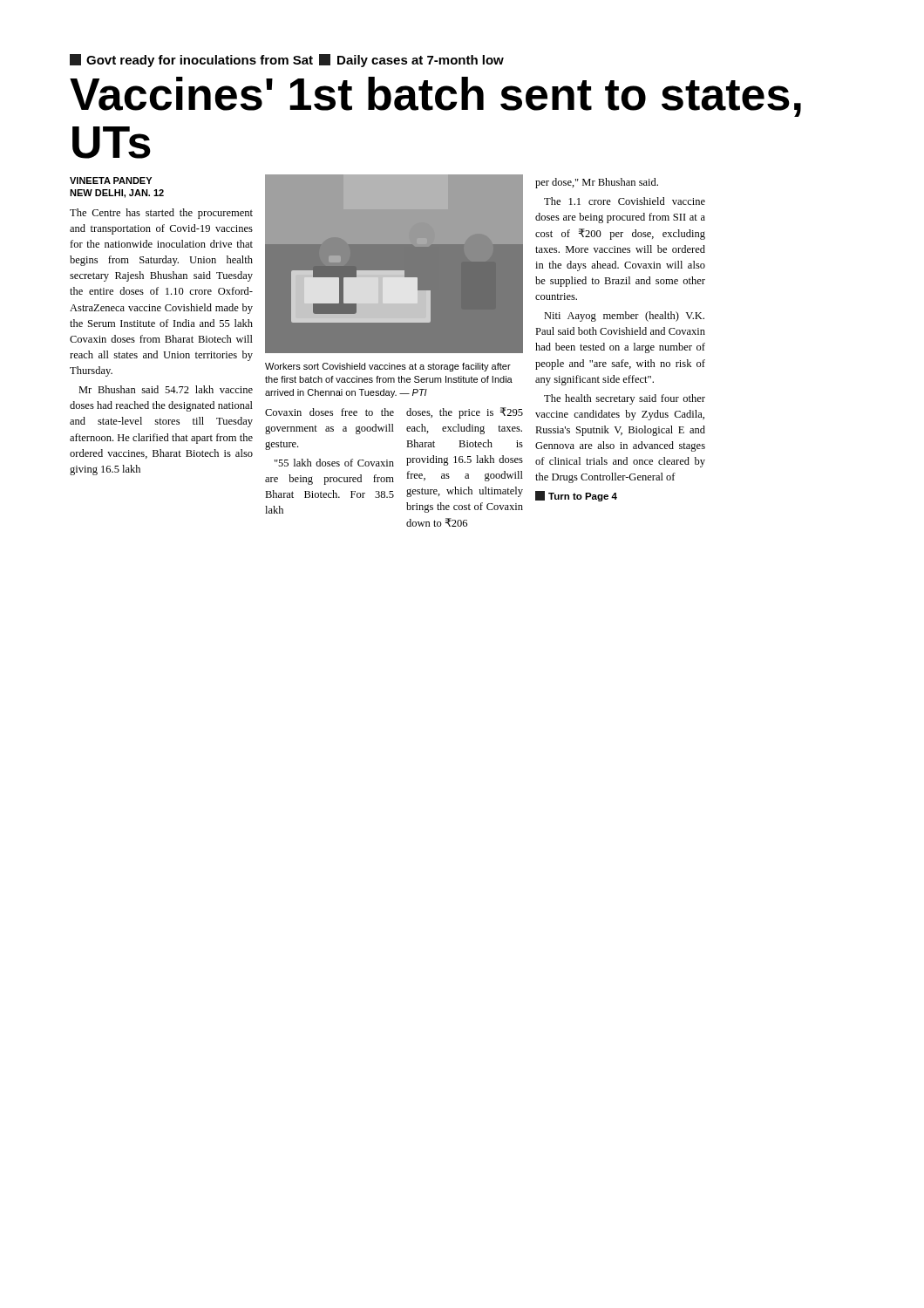Screen dimensions: 1308x924
Task: Find the text starting "The Centre has"
Action: coord(161,341)
